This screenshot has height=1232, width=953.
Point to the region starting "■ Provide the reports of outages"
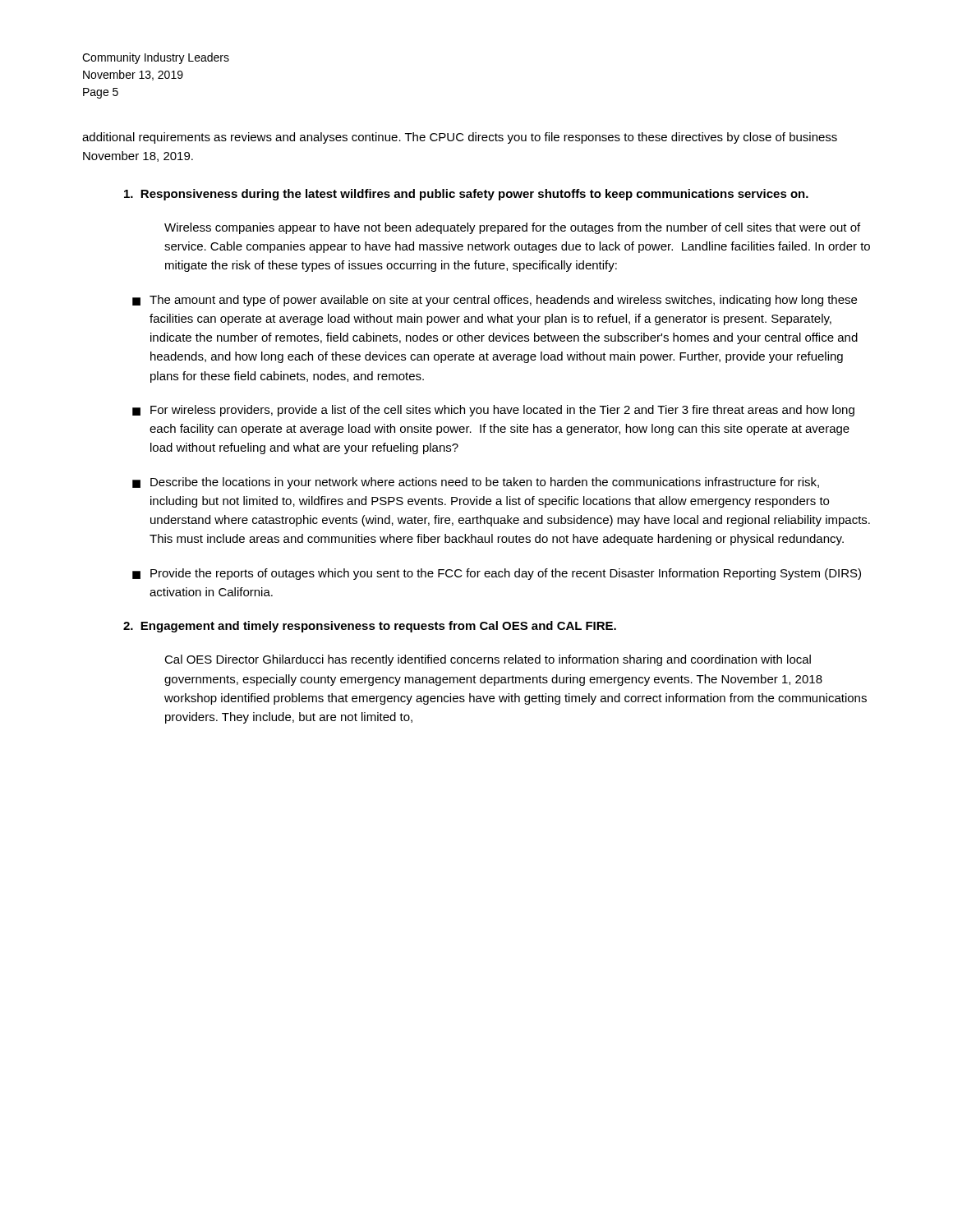(501, 582)
